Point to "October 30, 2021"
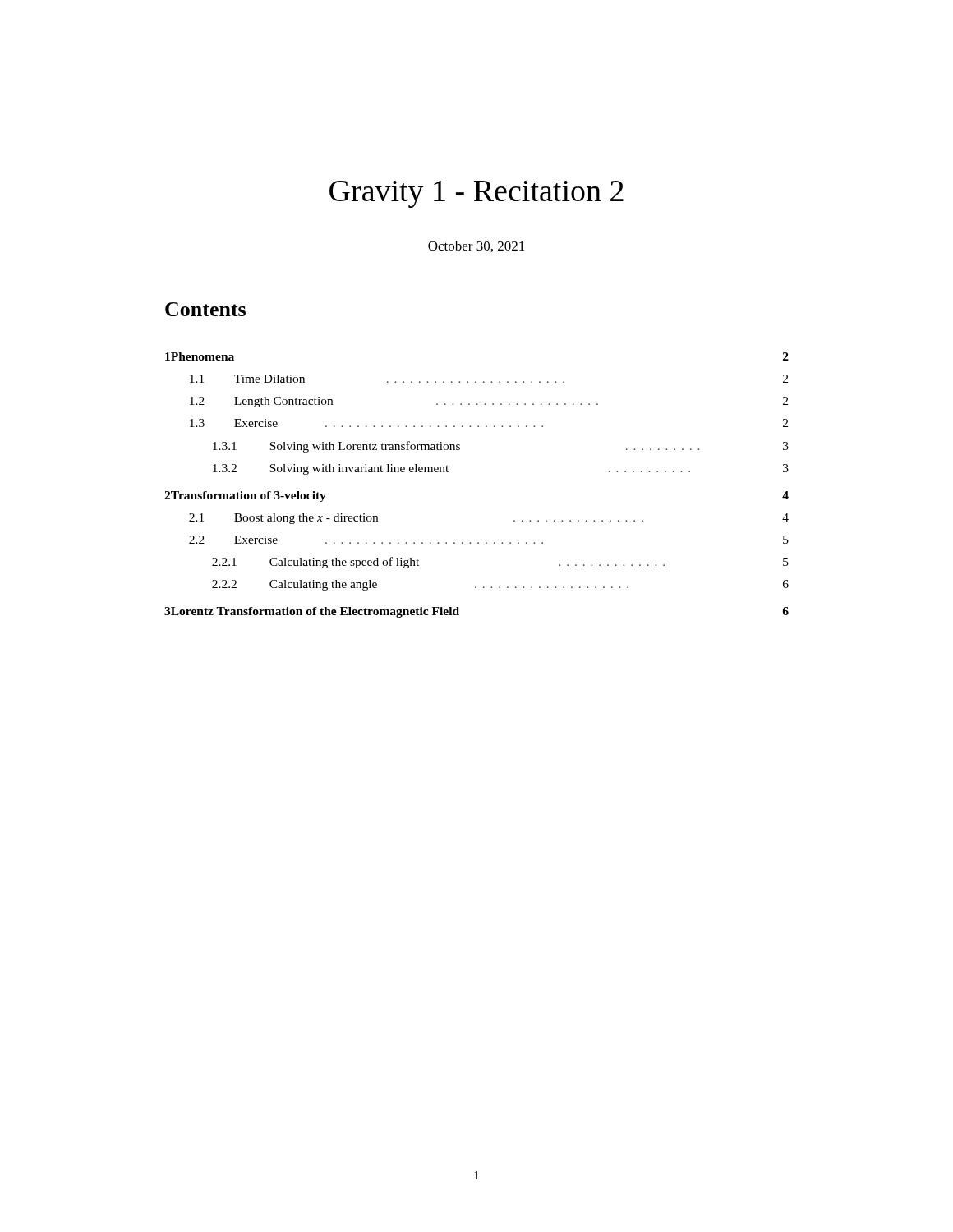Image resolution: width=953 pixels, height=1232 pixels. pos(476,246)
